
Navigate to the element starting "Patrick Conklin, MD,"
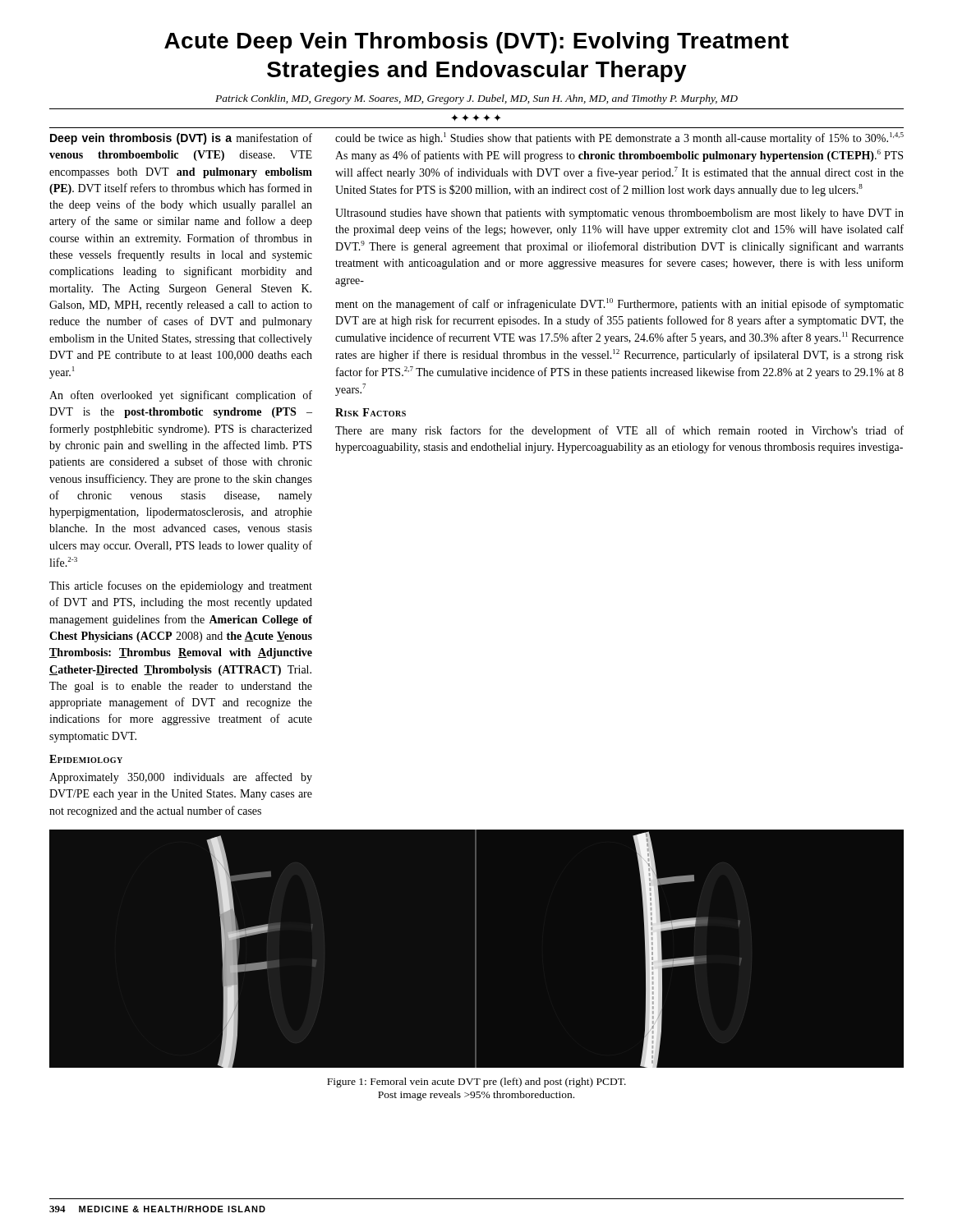[476, 98]
